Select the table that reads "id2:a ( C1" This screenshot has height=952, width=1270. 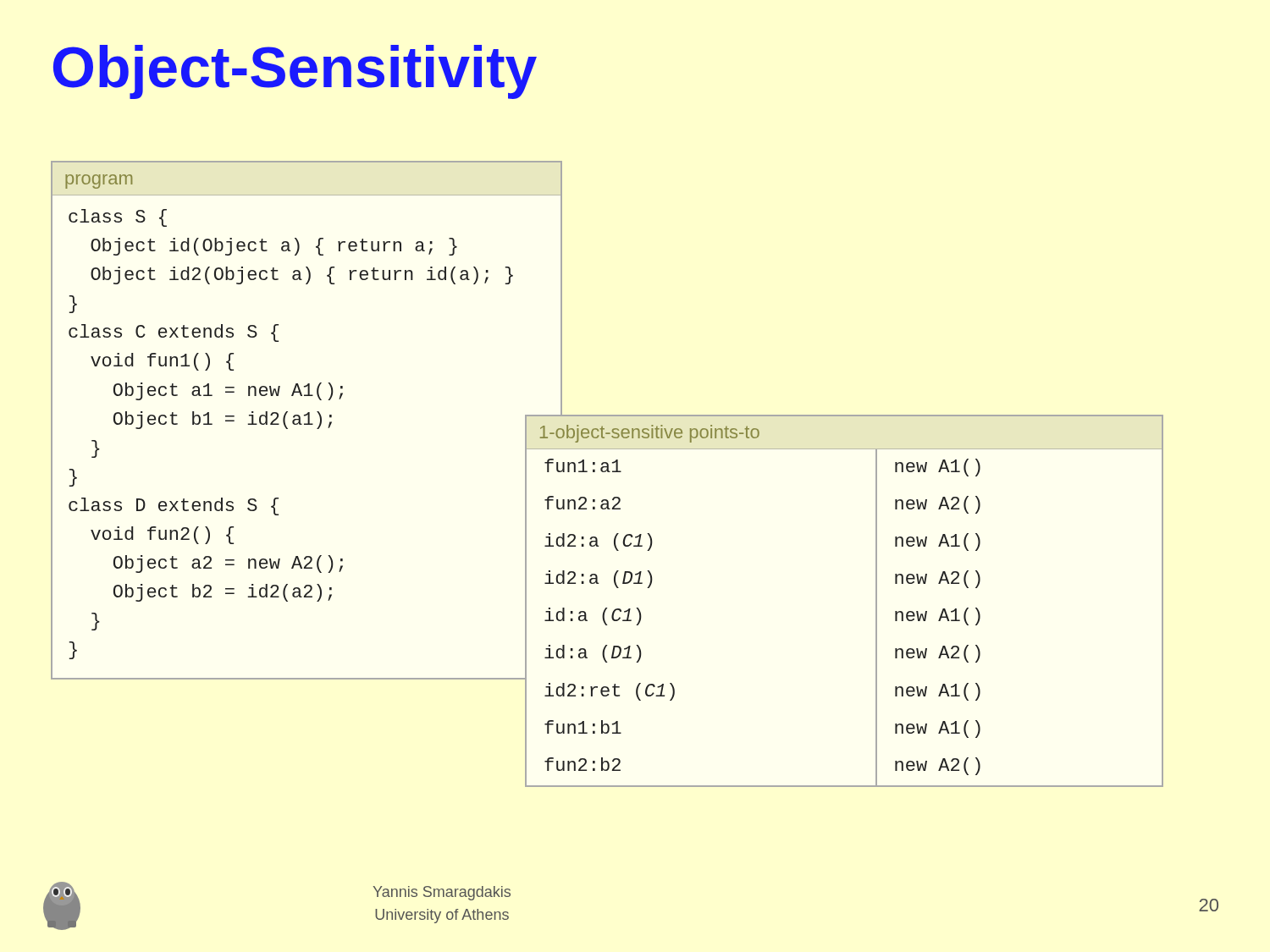coord(844,601)
